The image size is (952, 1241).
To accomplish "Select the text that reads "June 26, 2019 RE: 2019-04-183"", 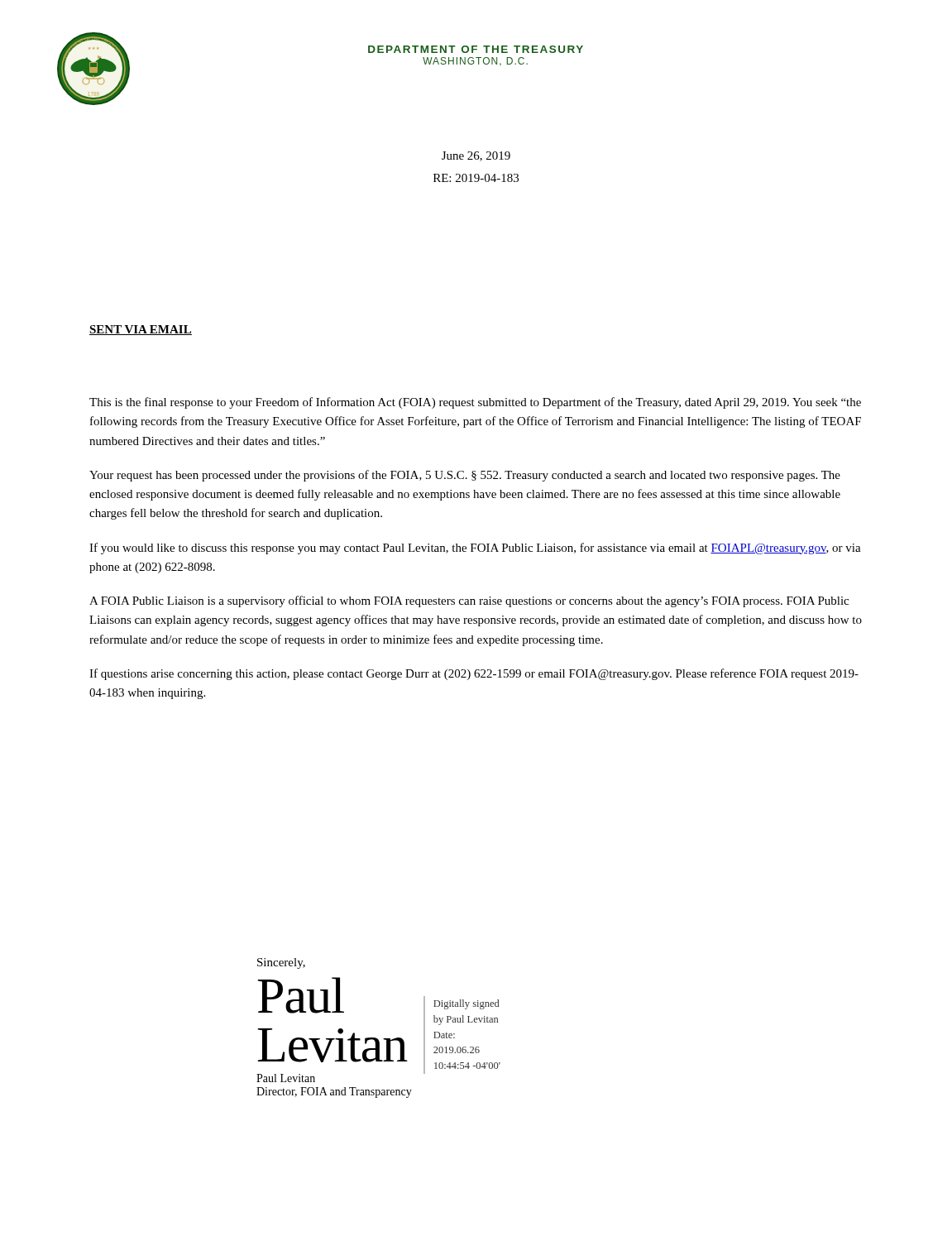I will click(476, 167).
